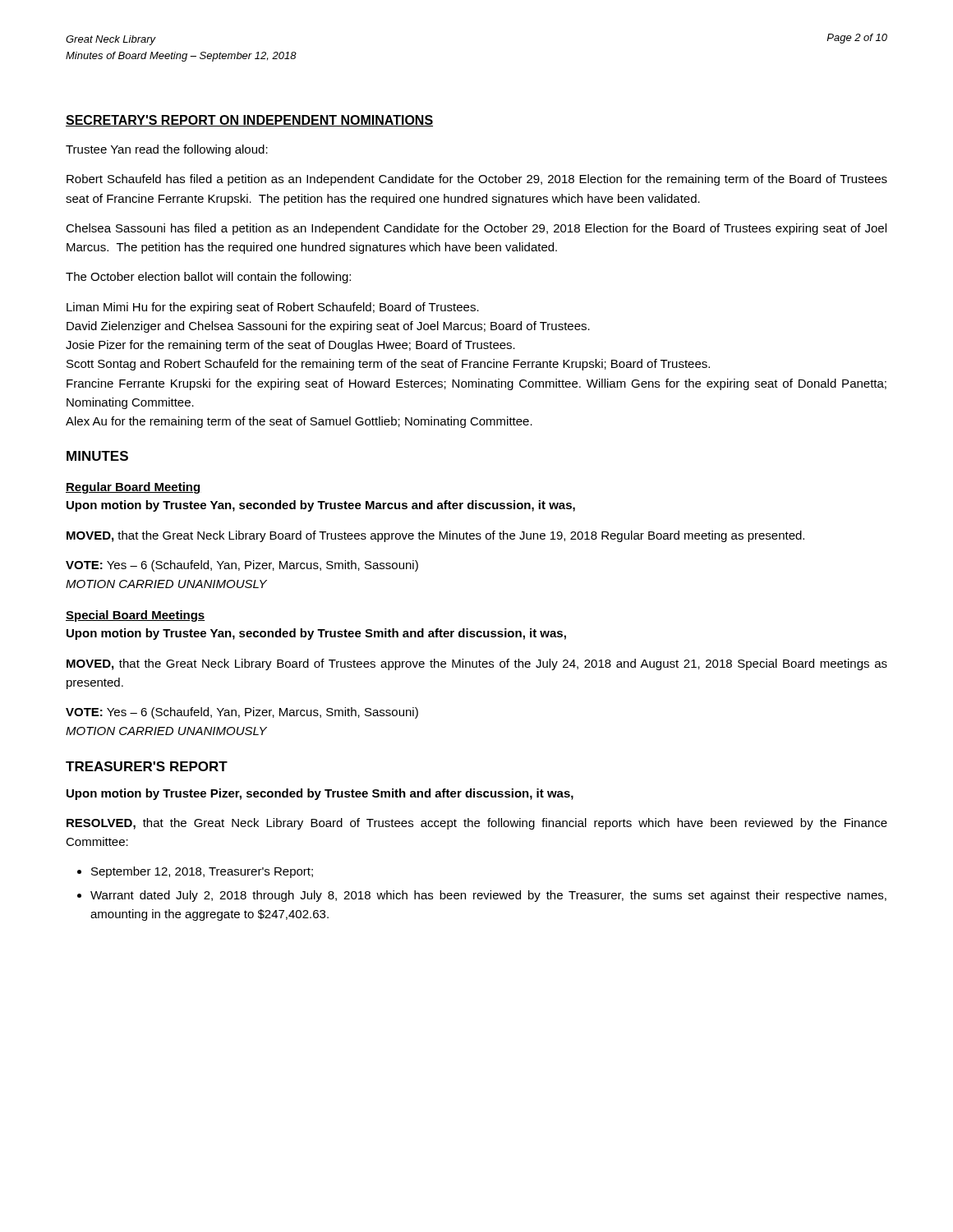Navigate to the block starting "RESOLVED, that the Great Neck Library Board of"
953x1232 pixels.
coord(476,832)
